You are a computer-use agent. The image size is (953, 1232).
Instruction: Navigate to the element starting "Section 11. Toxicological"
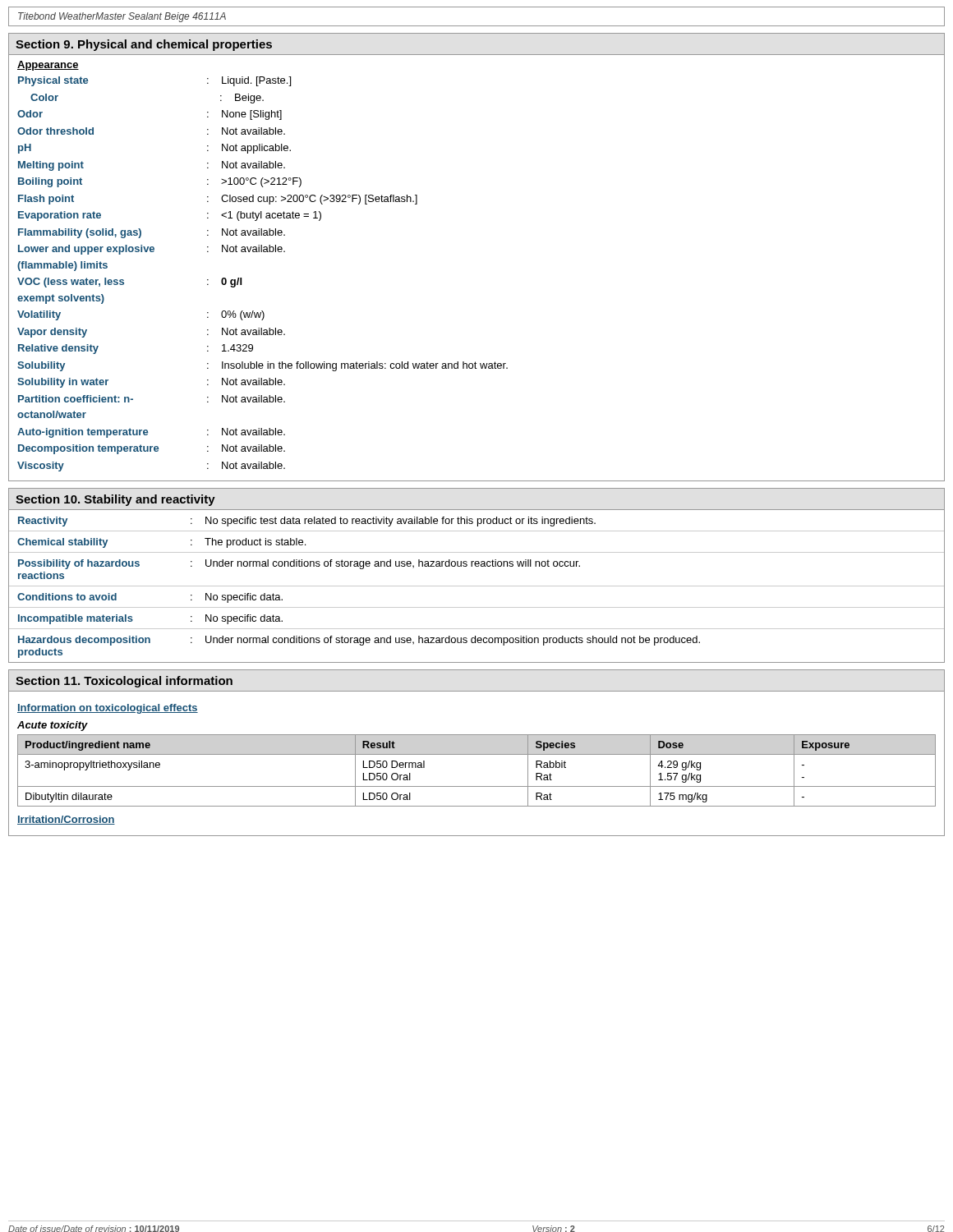point(124,680)
